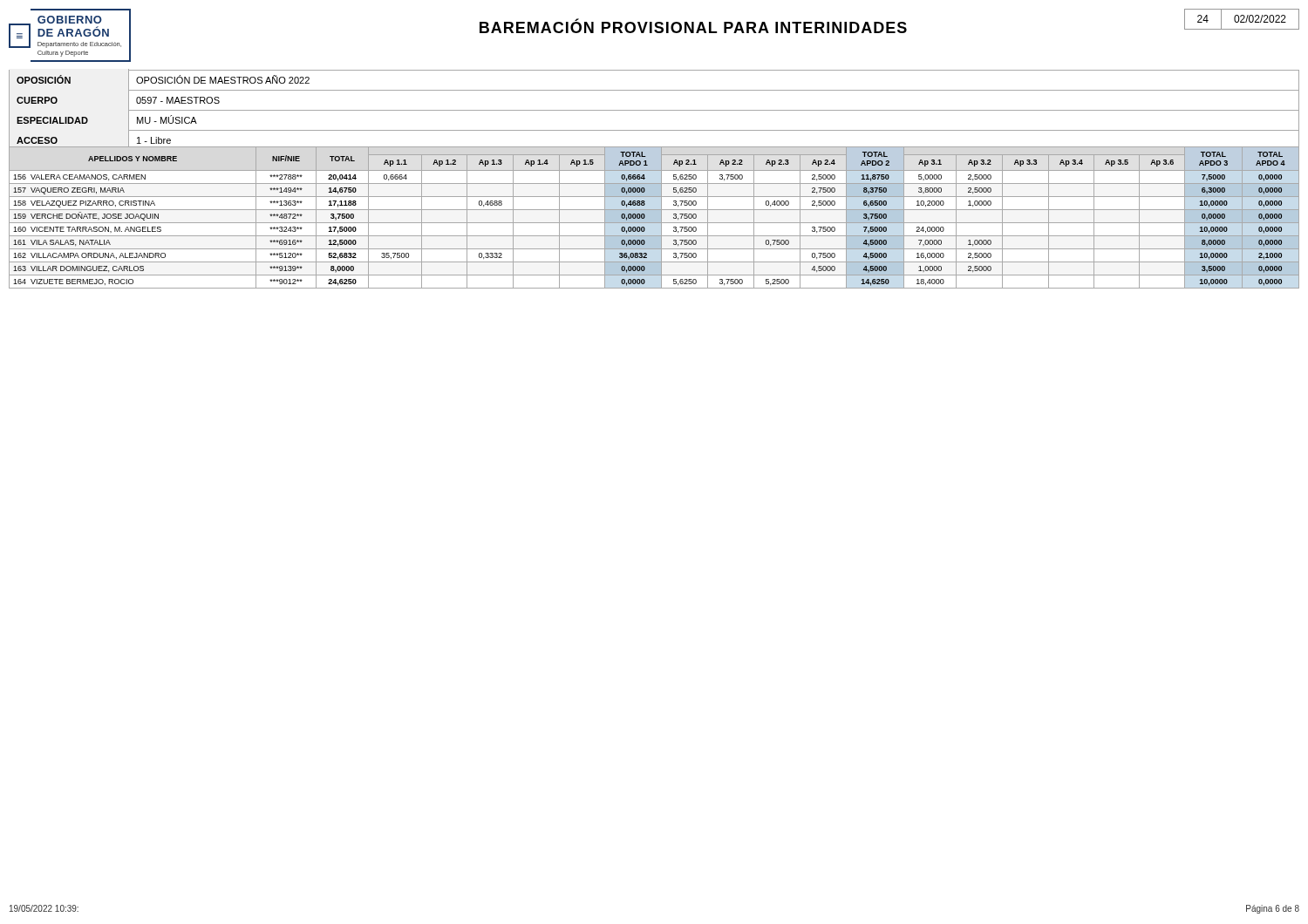Click on the table containing "Ap 3.5"
This screenshot has height=924, width=1308.
(x=654, y=218)
